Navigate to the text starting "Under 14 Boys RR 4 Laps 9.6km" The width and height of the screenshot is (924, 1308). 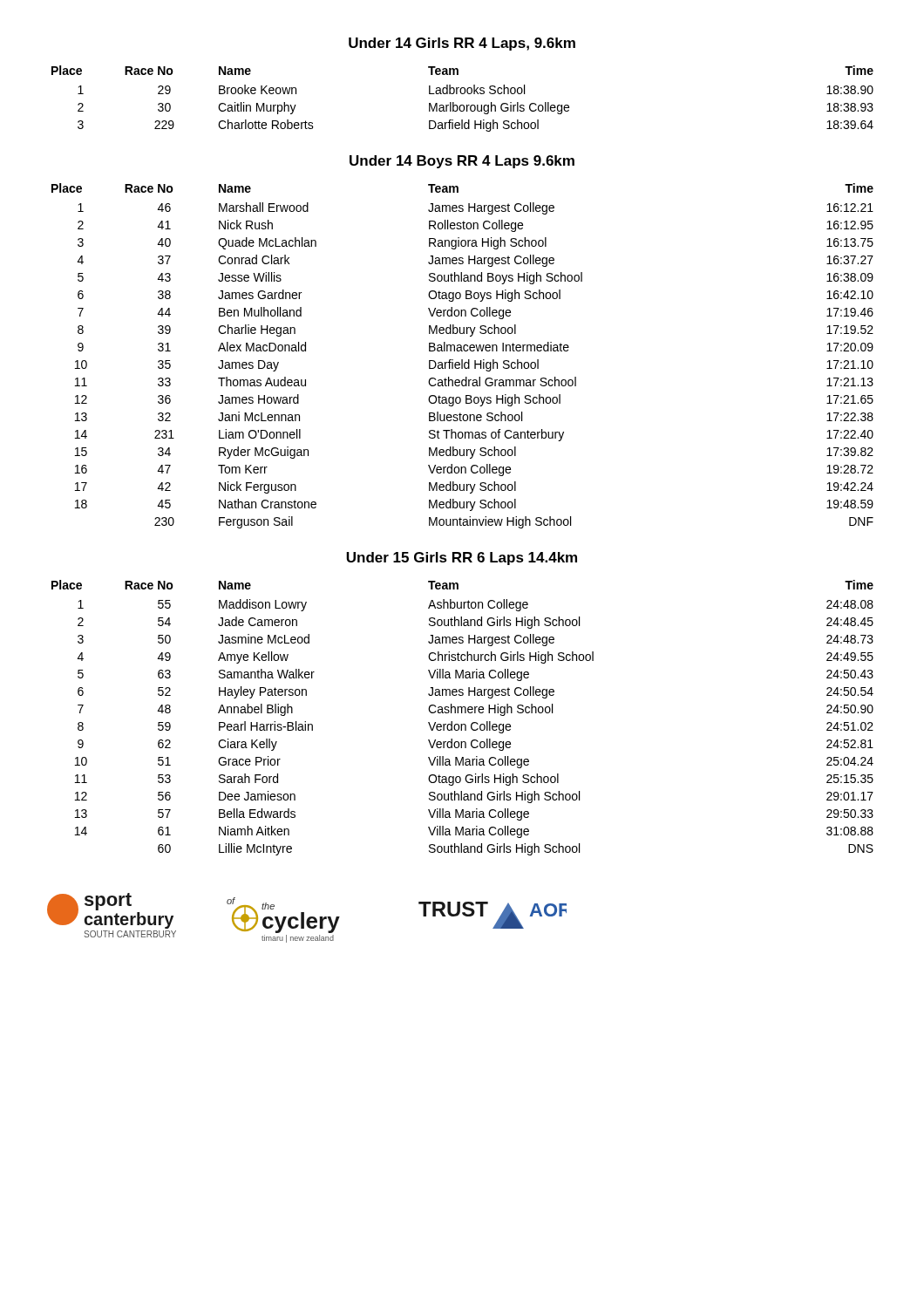pyautogui.click(x=462, y=161)
